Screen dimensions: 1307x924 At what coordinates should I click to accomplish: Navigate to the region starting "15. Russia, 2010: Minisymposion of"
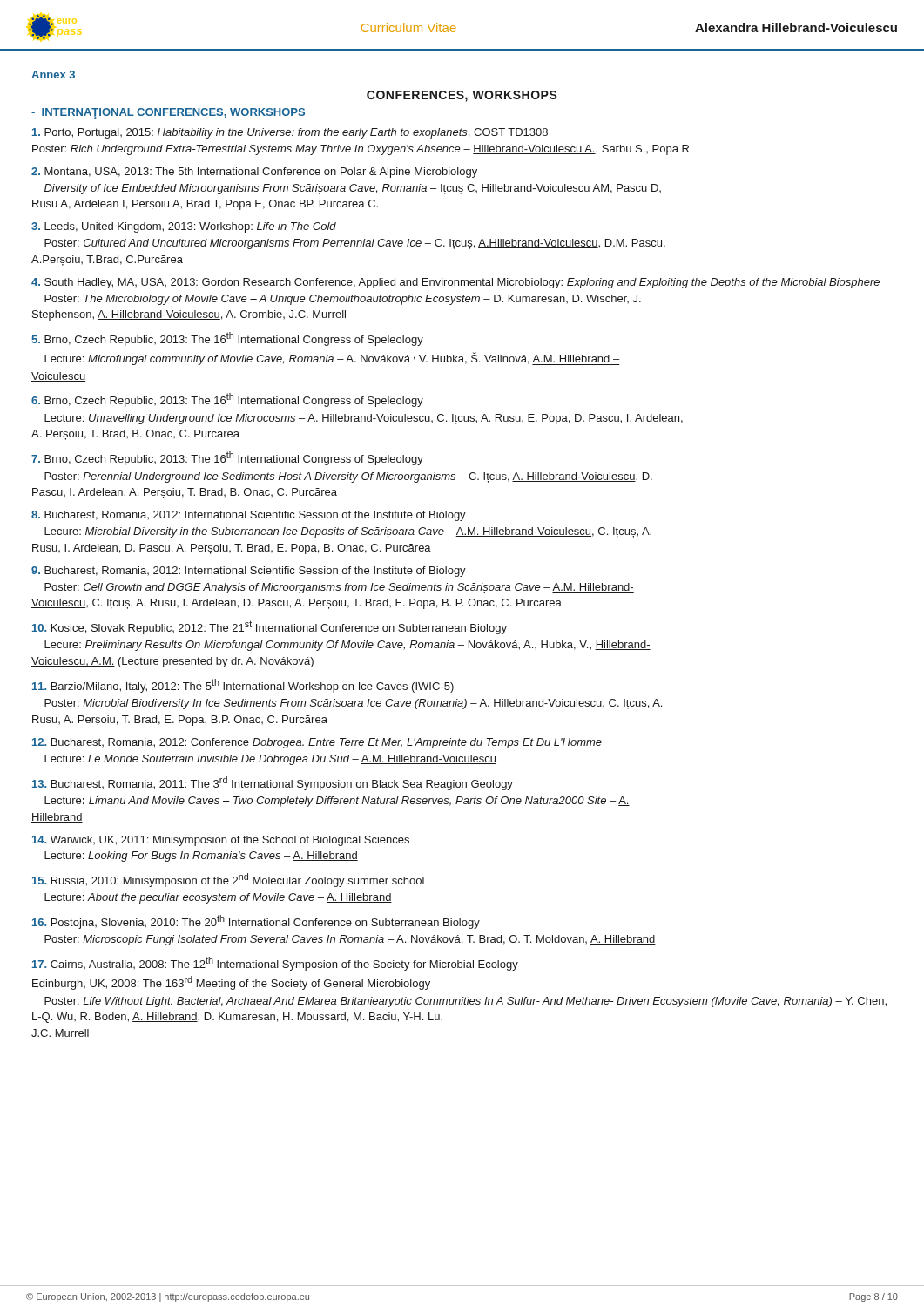[228, 888]
